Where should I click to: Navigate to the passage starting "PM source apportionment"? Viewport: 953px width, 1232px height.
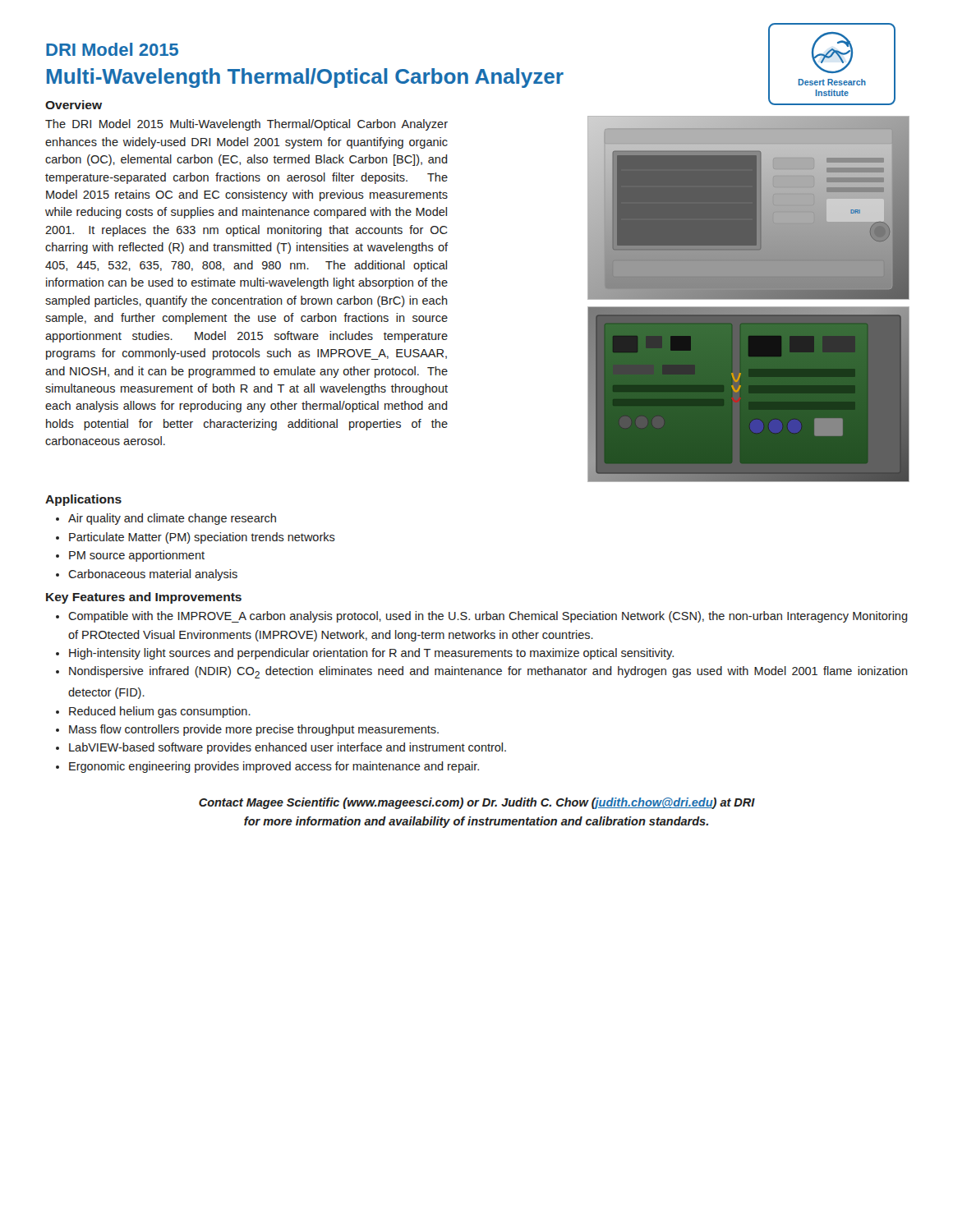(136, 555)
